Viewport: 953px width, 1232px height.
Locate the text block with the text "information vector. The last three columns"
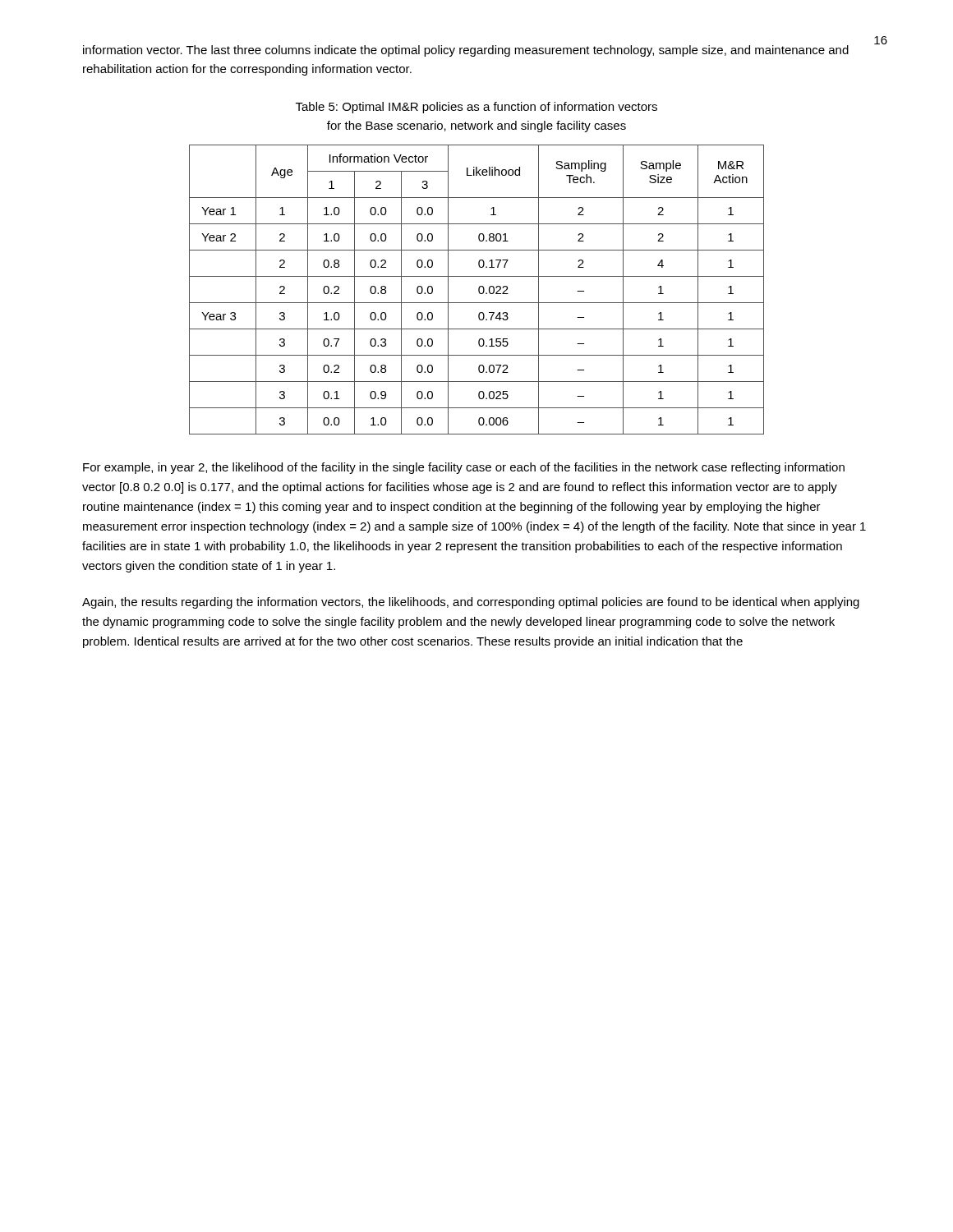(x=466, y=59)
